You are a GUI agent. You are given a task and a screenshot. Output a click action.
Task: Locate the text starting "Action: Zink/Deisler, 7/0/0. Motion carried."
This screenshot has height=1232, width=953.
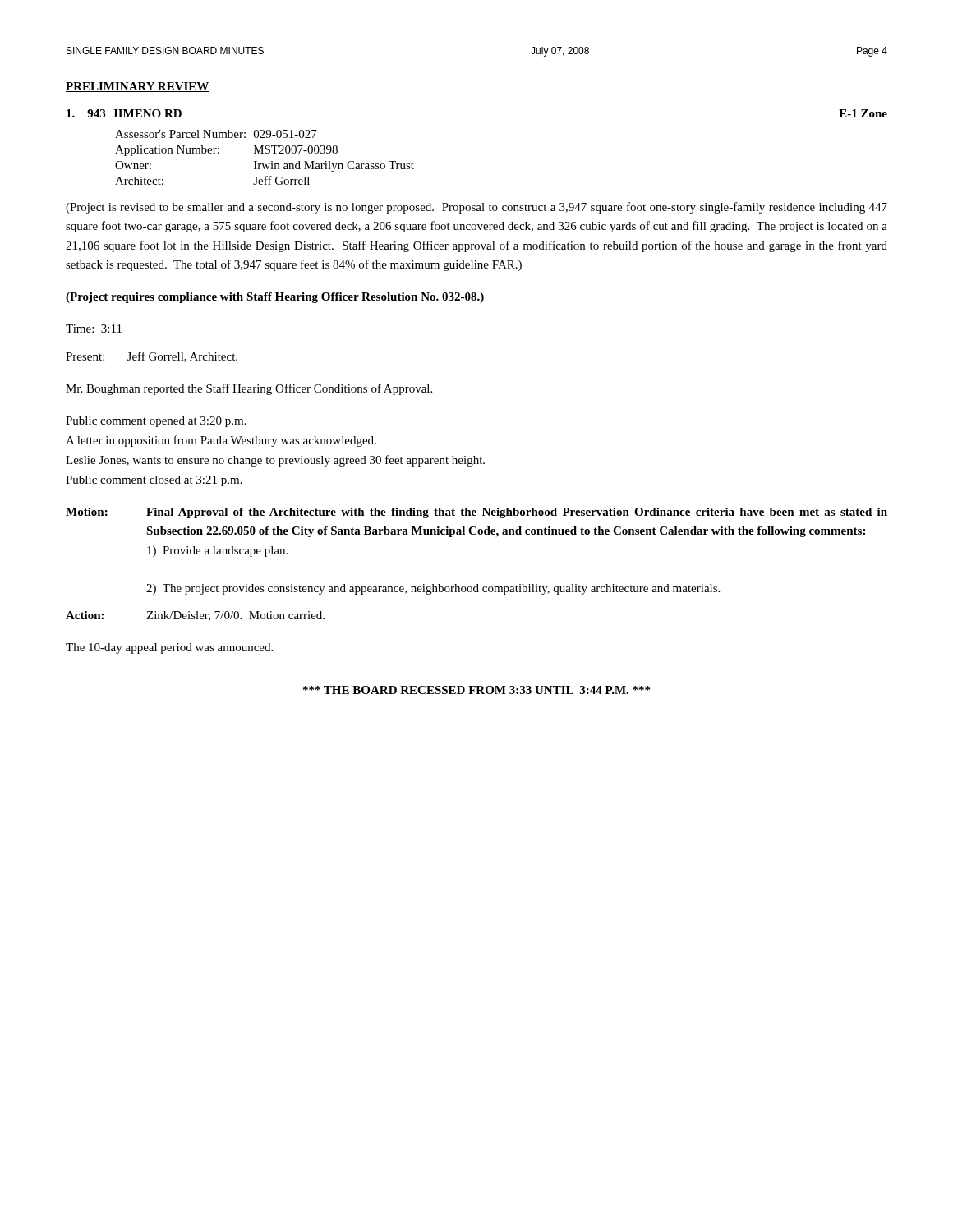195,616
